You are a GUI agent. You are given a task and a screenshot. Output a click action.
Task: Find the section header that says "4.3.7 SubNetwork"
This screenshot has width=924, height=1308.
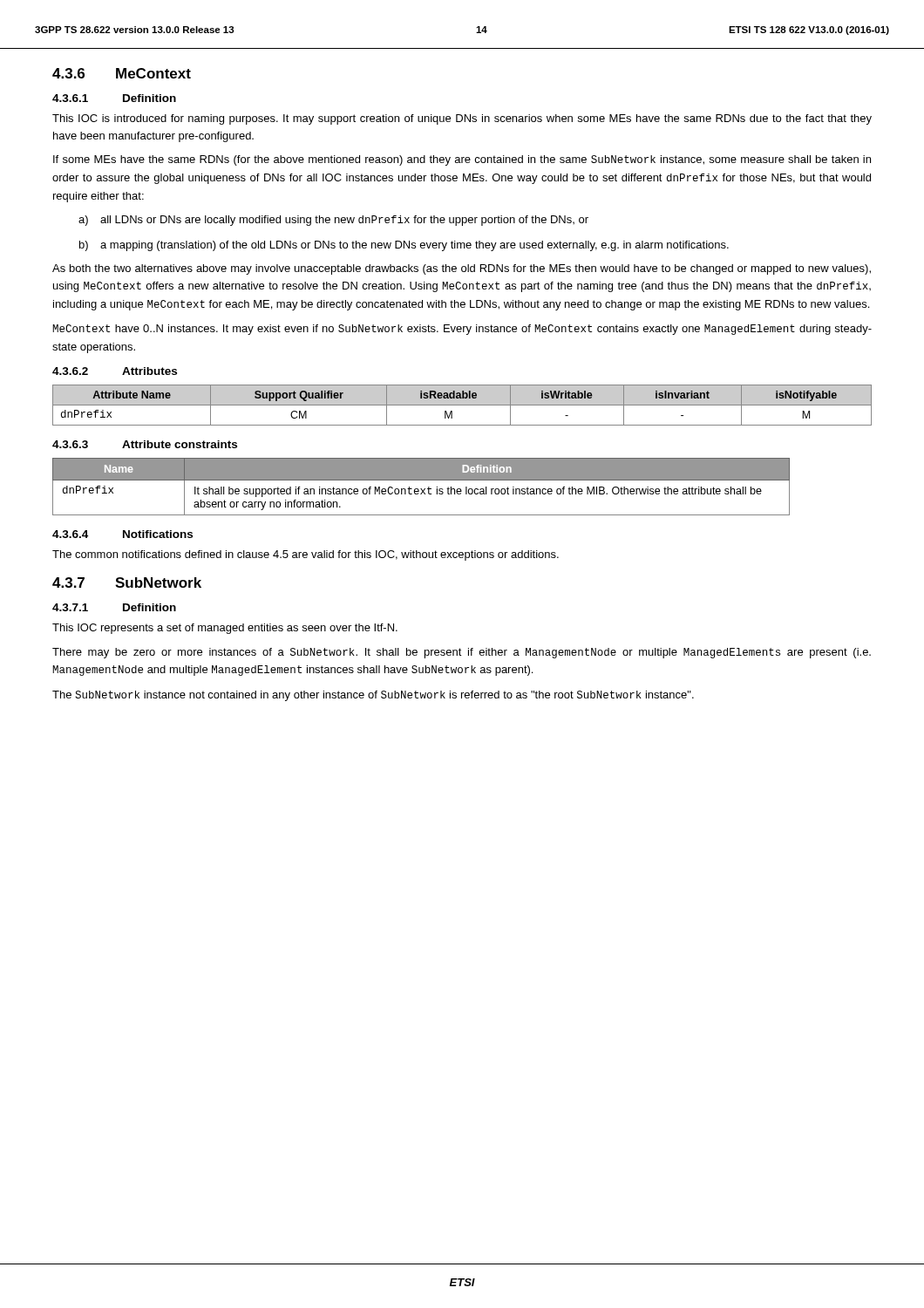click(127, 583)
